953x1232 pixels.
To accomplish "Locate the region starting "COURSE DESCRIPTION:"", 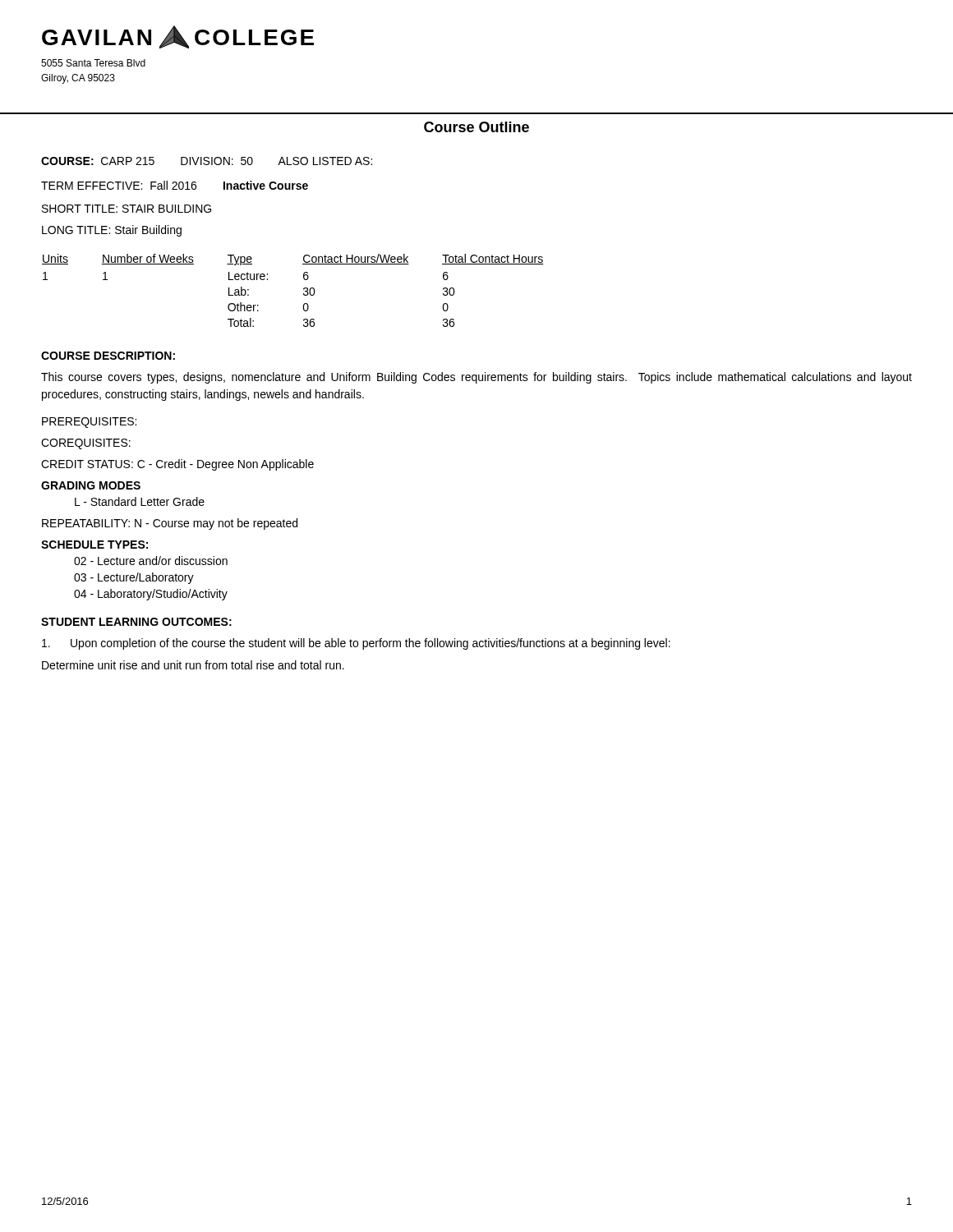I will [x=108, y=356].
